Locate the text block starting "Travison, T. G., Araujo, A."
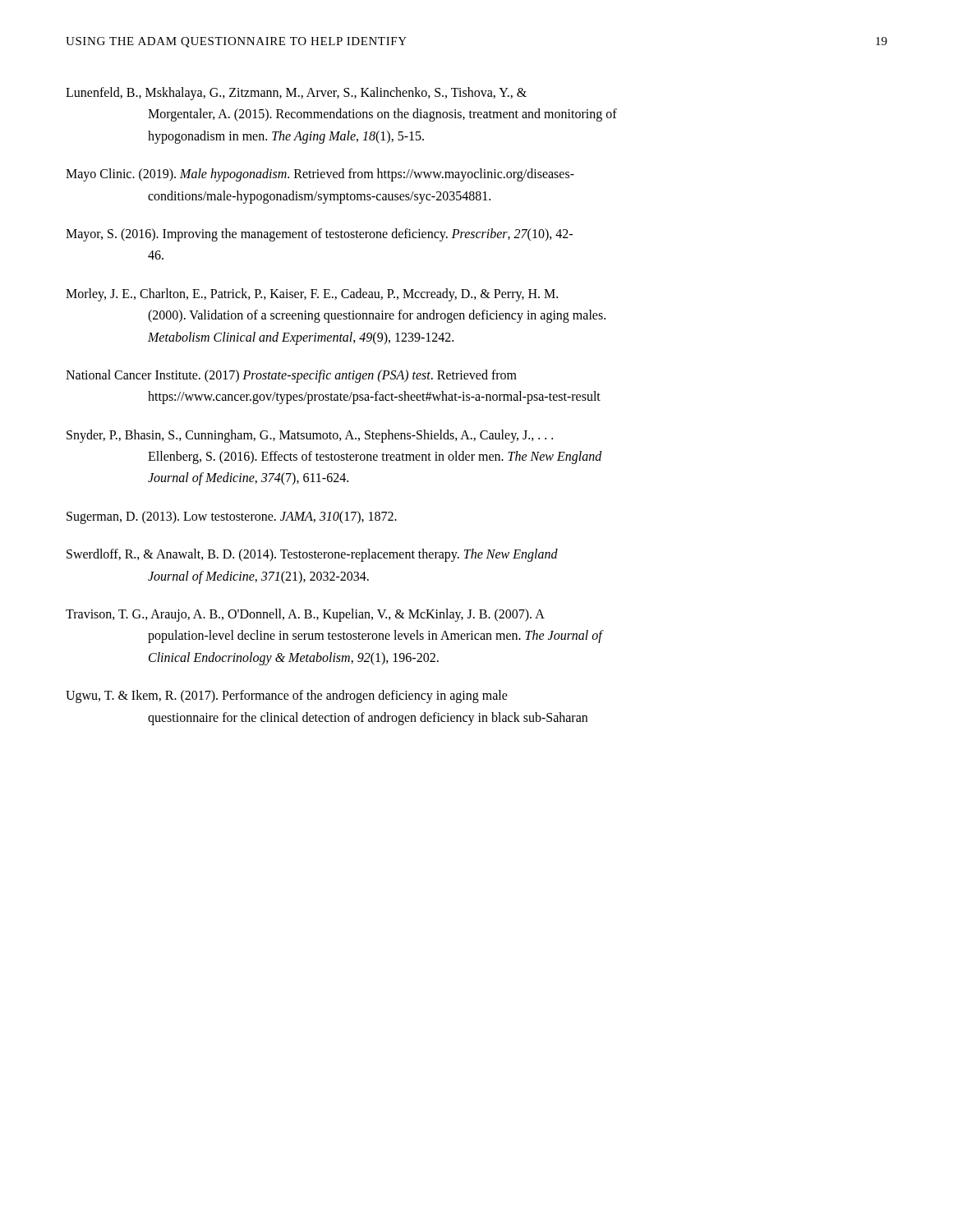953x1232 pixels. [476, 636]
